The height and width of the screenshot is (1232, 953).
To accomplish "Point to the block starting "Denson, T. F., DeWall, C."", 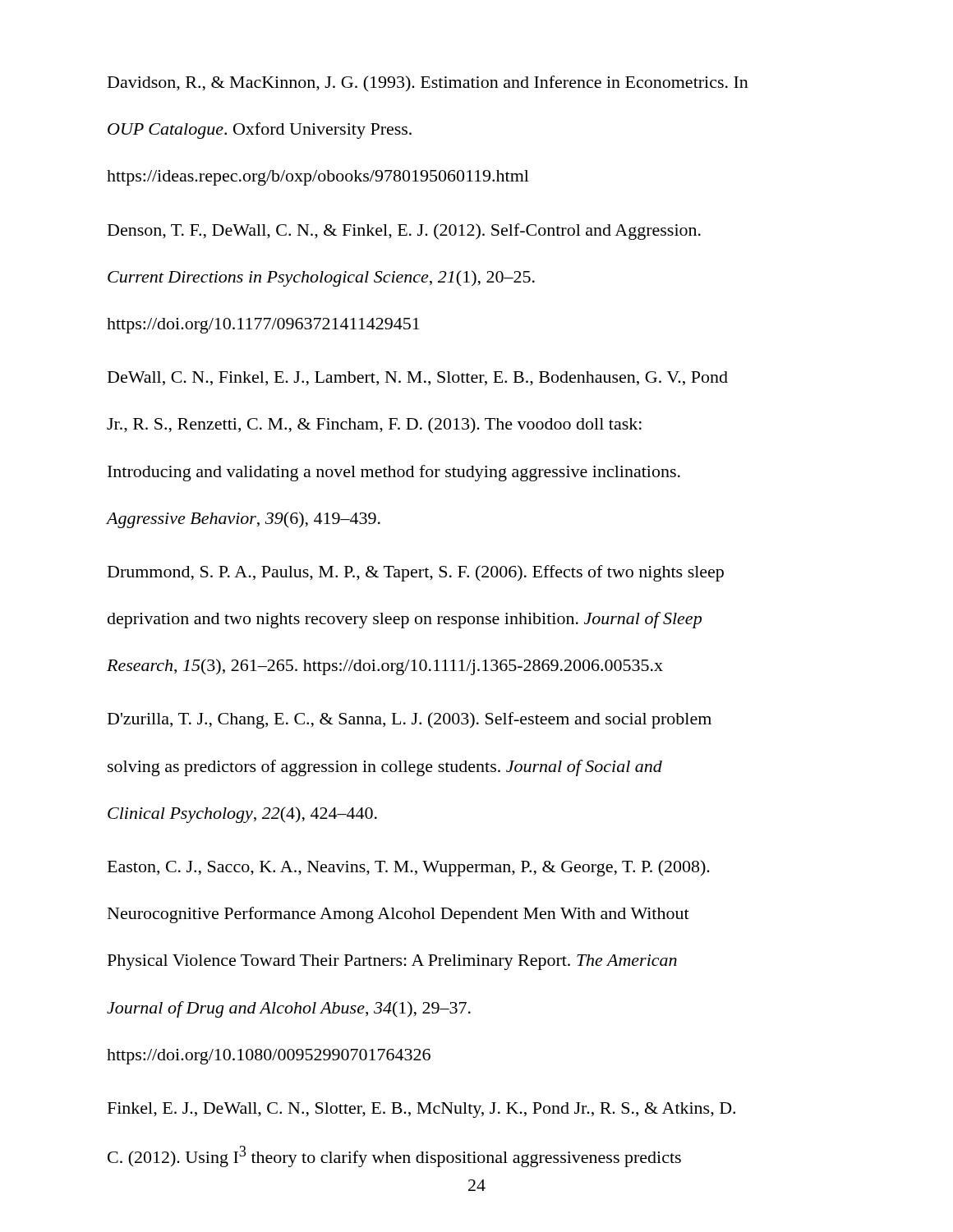I will point(476,276).
